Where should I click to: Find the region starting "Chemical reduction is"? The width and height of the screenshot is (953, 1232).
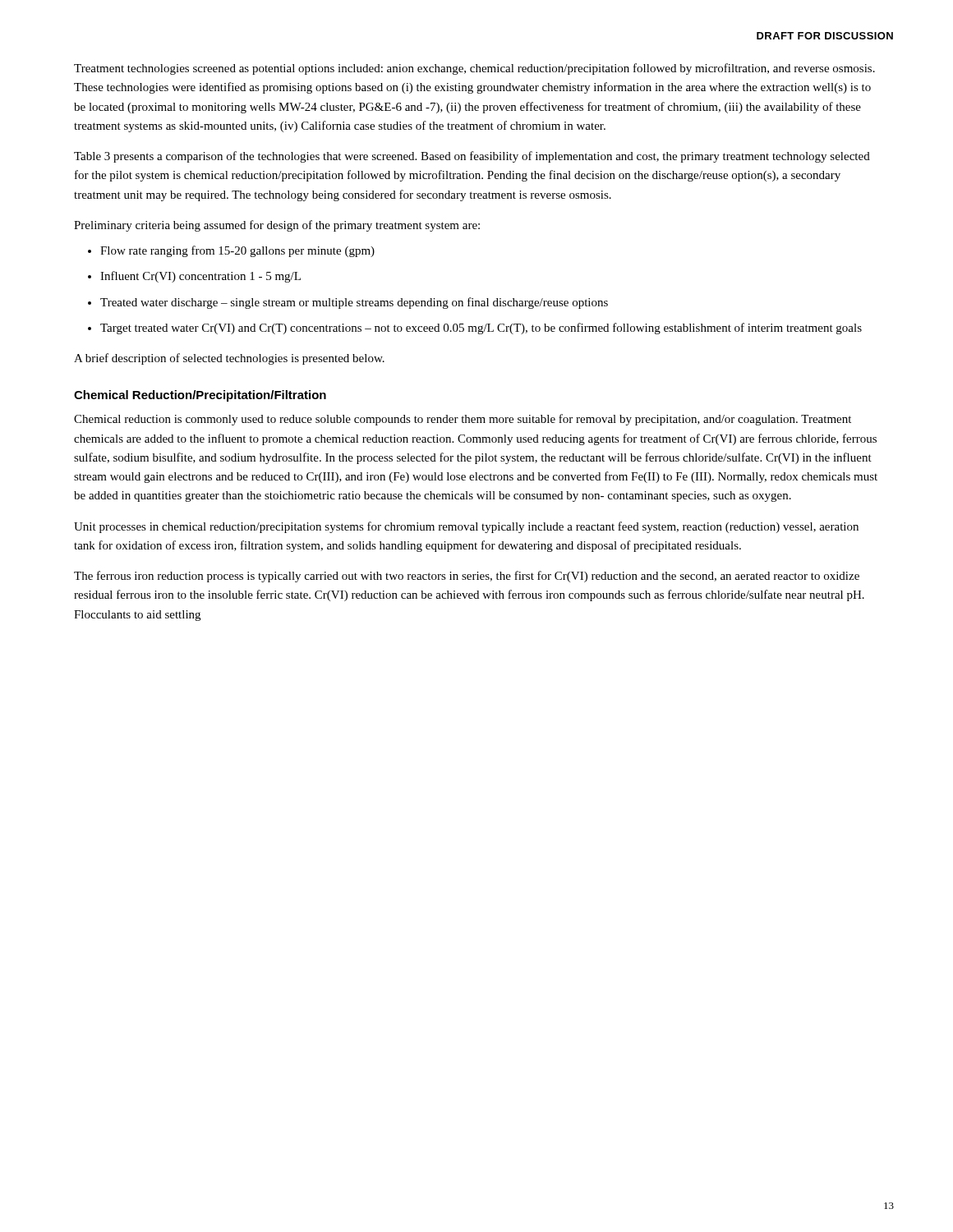(476, 457)
